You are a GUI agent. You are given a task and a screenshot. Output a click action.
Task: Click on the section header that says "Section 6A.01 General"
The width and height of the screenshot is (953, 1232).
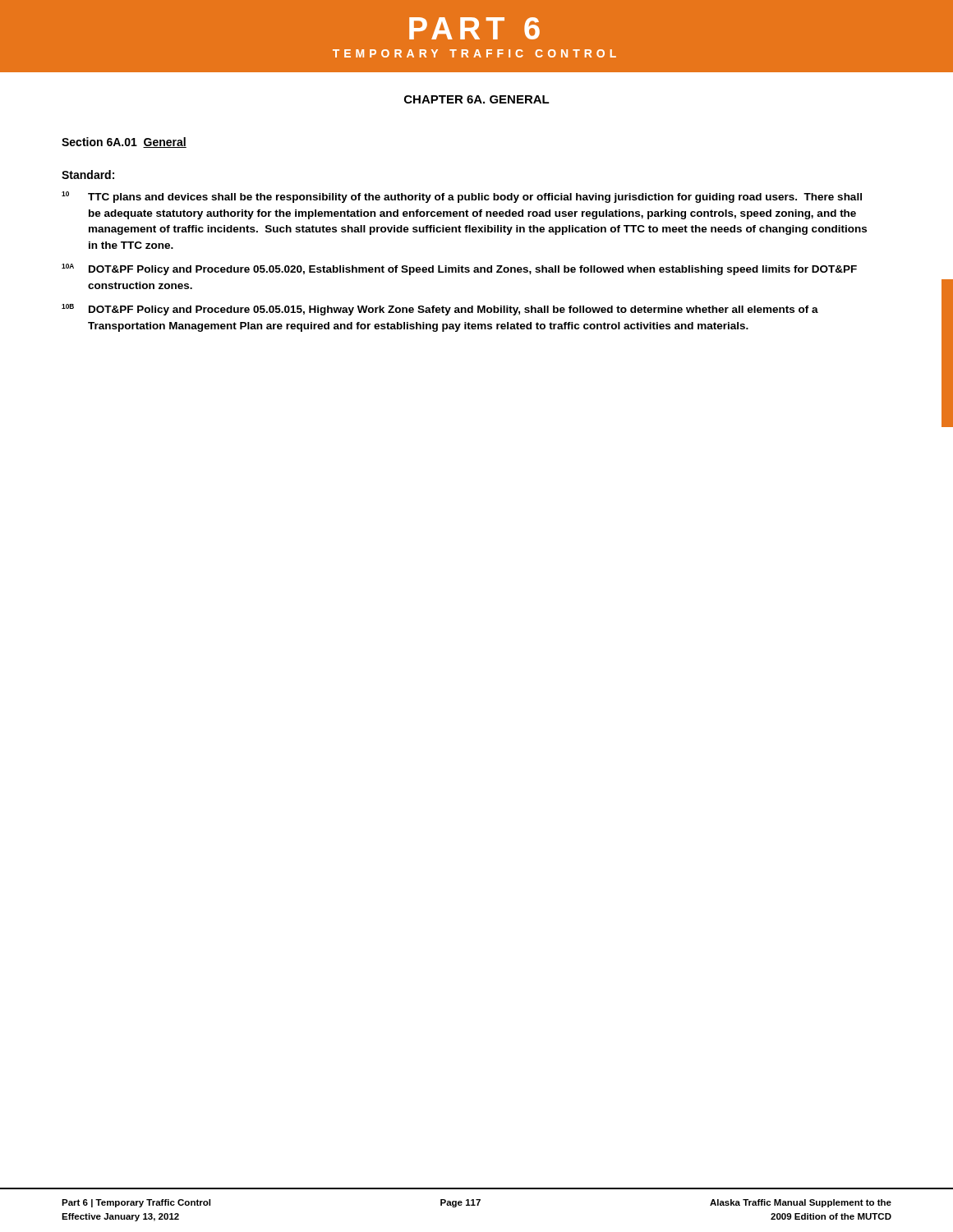pyautogui.click(x=124, y=142)
